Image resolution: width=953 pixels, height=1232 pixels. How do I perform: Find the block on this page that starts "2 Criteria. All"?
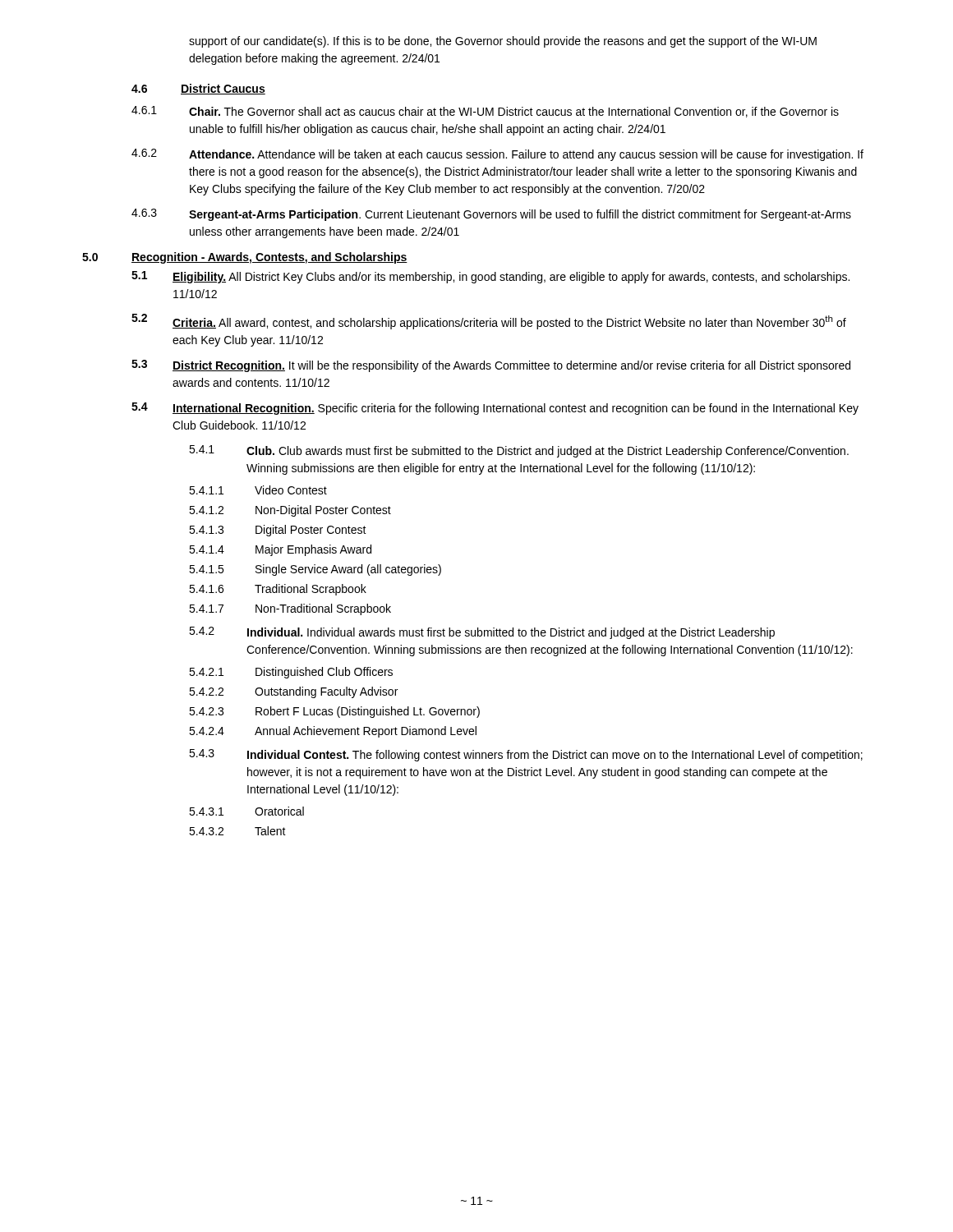pyautogui.click(x=501, y=330)
